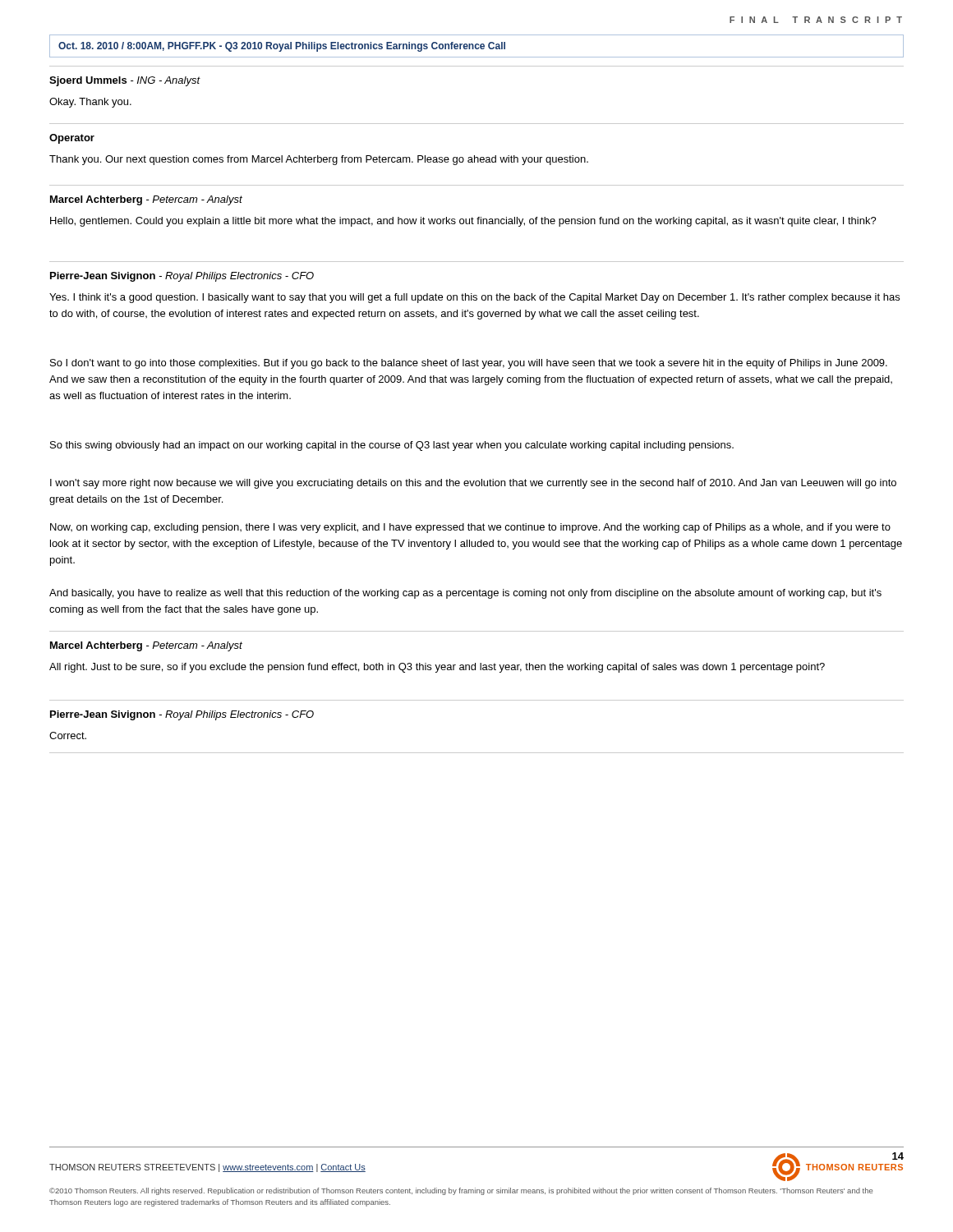Click on the element starting "I won't say more right now"
Screen dimensions: 1232x953
[473, 491]
